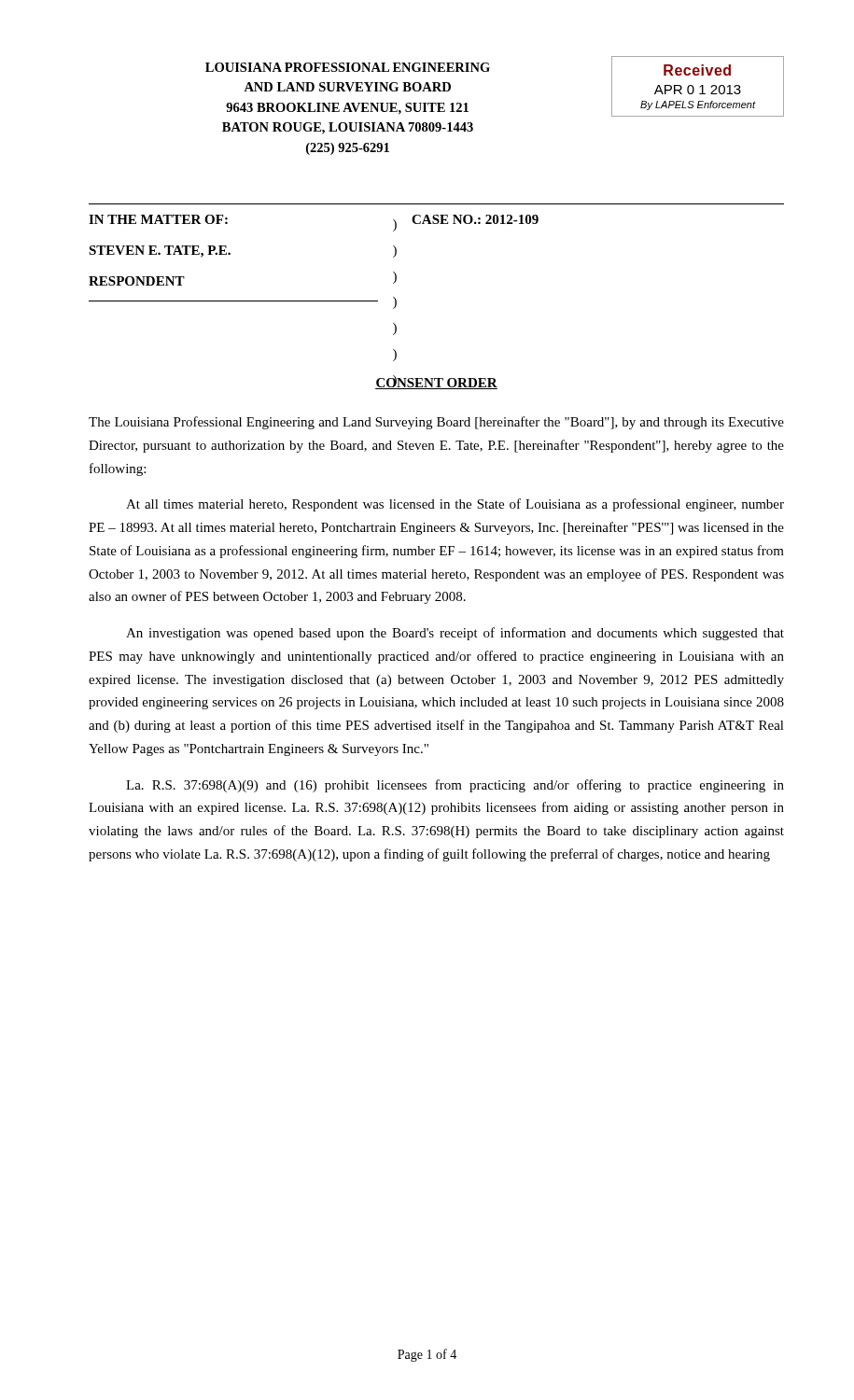Where is the passage that starts "La. R.S. 37:698(A)(9) and"?
The image size is (854, 1400).
436,819
